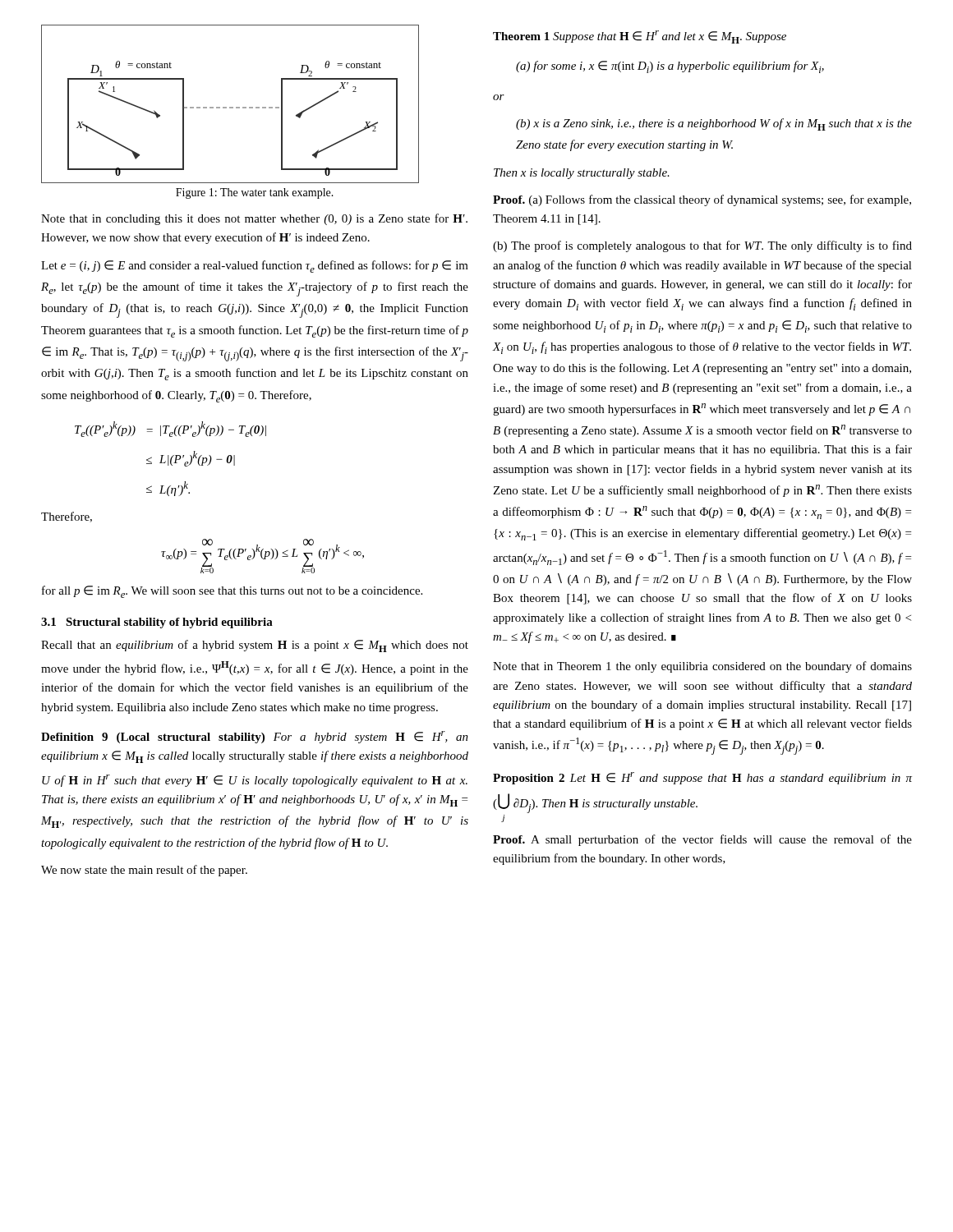Point to the text block starting "(b) x is a Zeno sink, i.e.,"
The height and width of the screenshot is (1232, 953).
[x=714, y=134]
